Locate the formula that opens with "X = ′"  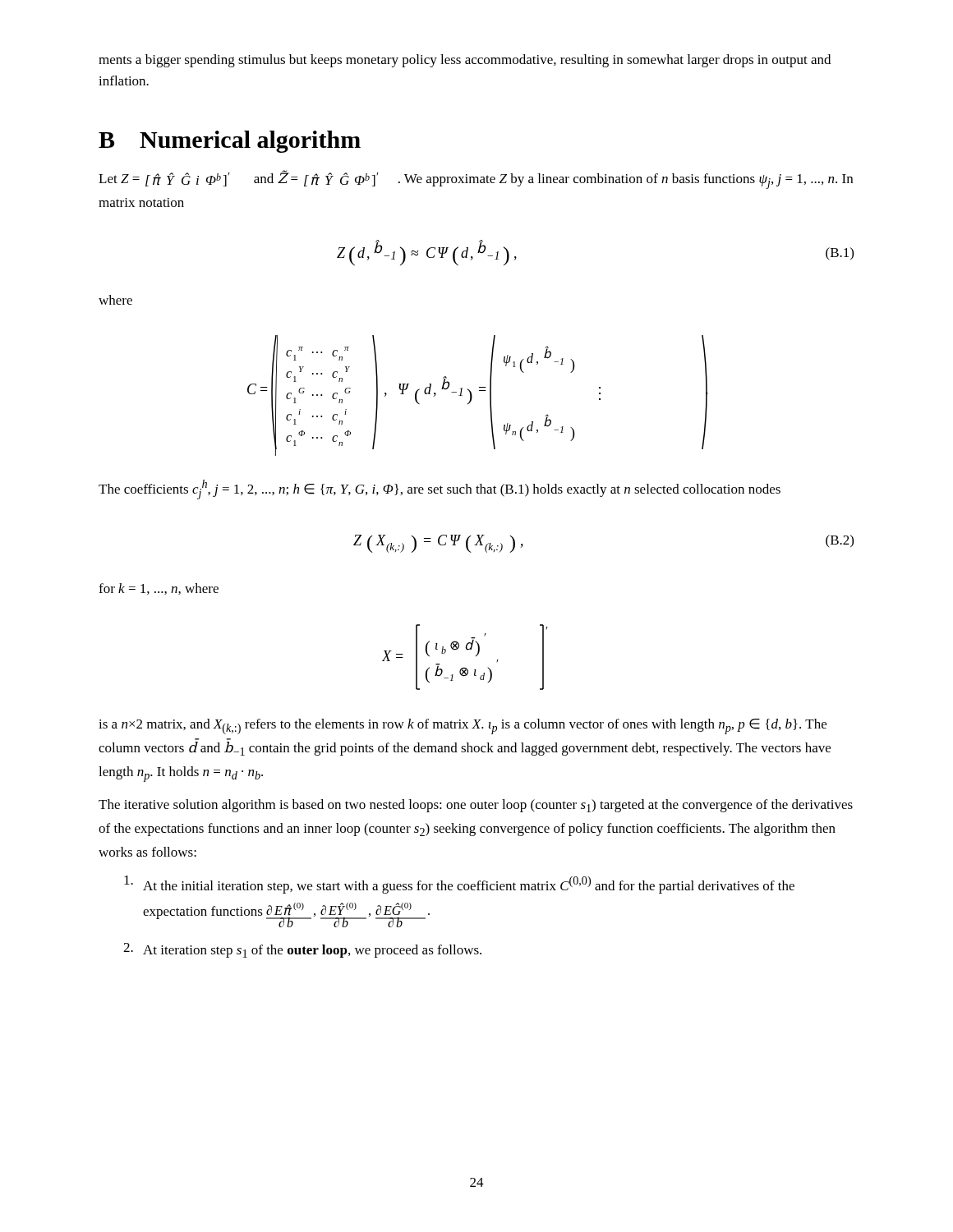[476, 657]
